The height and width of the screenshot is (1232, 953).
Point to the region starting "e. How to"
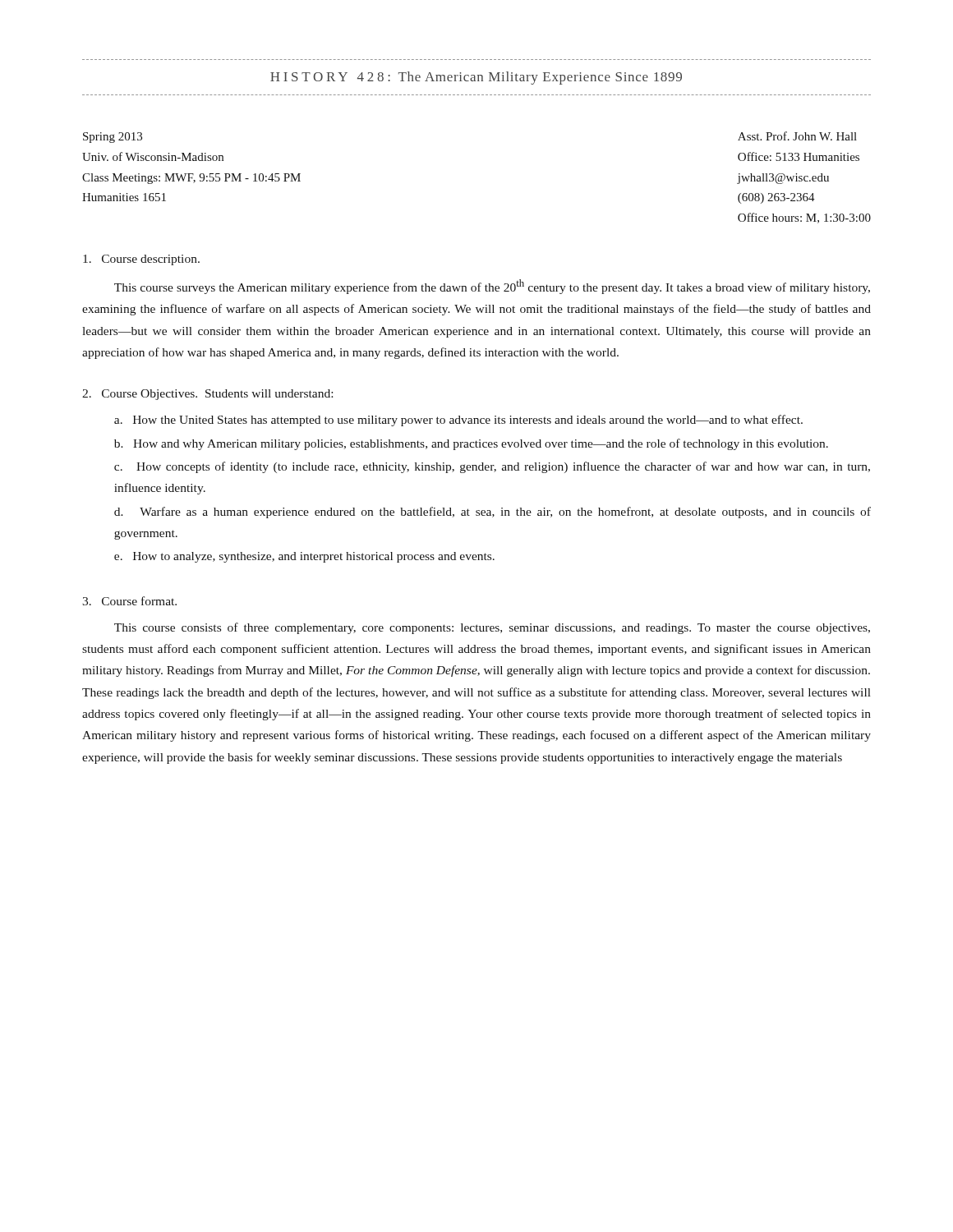coord(305,556)
